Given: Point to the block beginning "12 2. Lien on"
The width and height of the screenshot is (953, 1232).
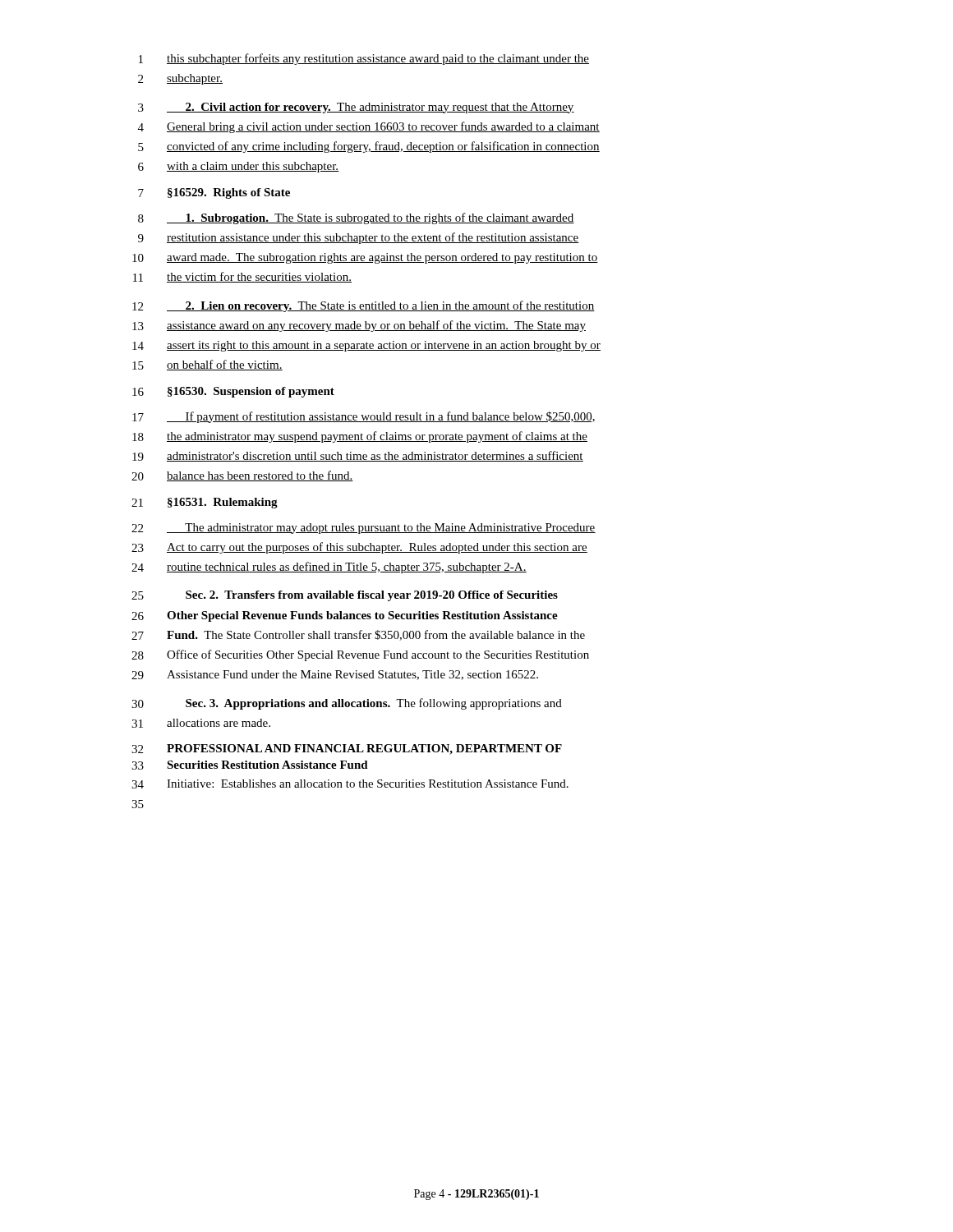Looking at the screenshot, I should (476, 306).
